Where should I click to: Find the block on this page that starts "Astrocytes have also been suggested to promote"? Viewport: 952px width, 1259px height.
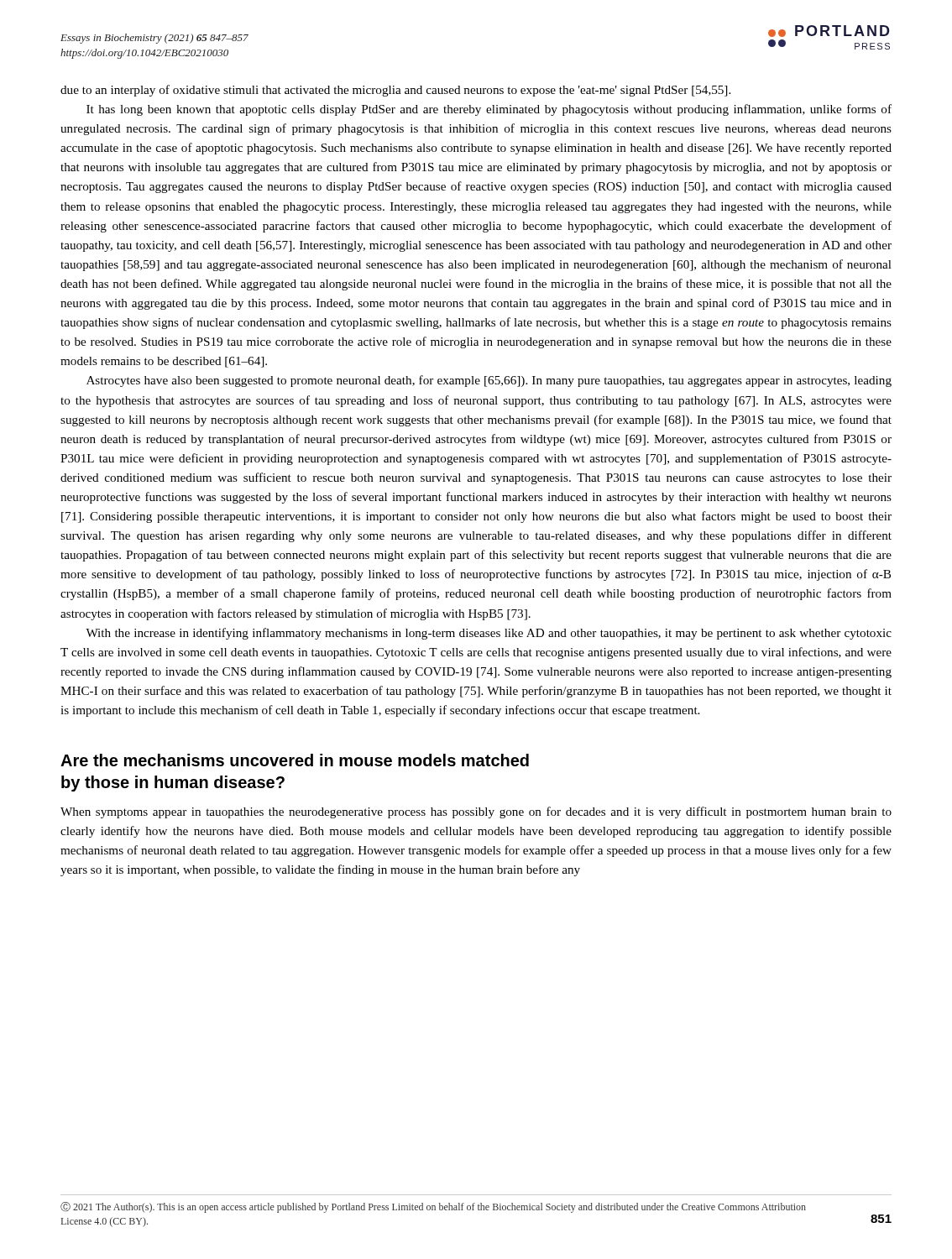click(476, 496)
